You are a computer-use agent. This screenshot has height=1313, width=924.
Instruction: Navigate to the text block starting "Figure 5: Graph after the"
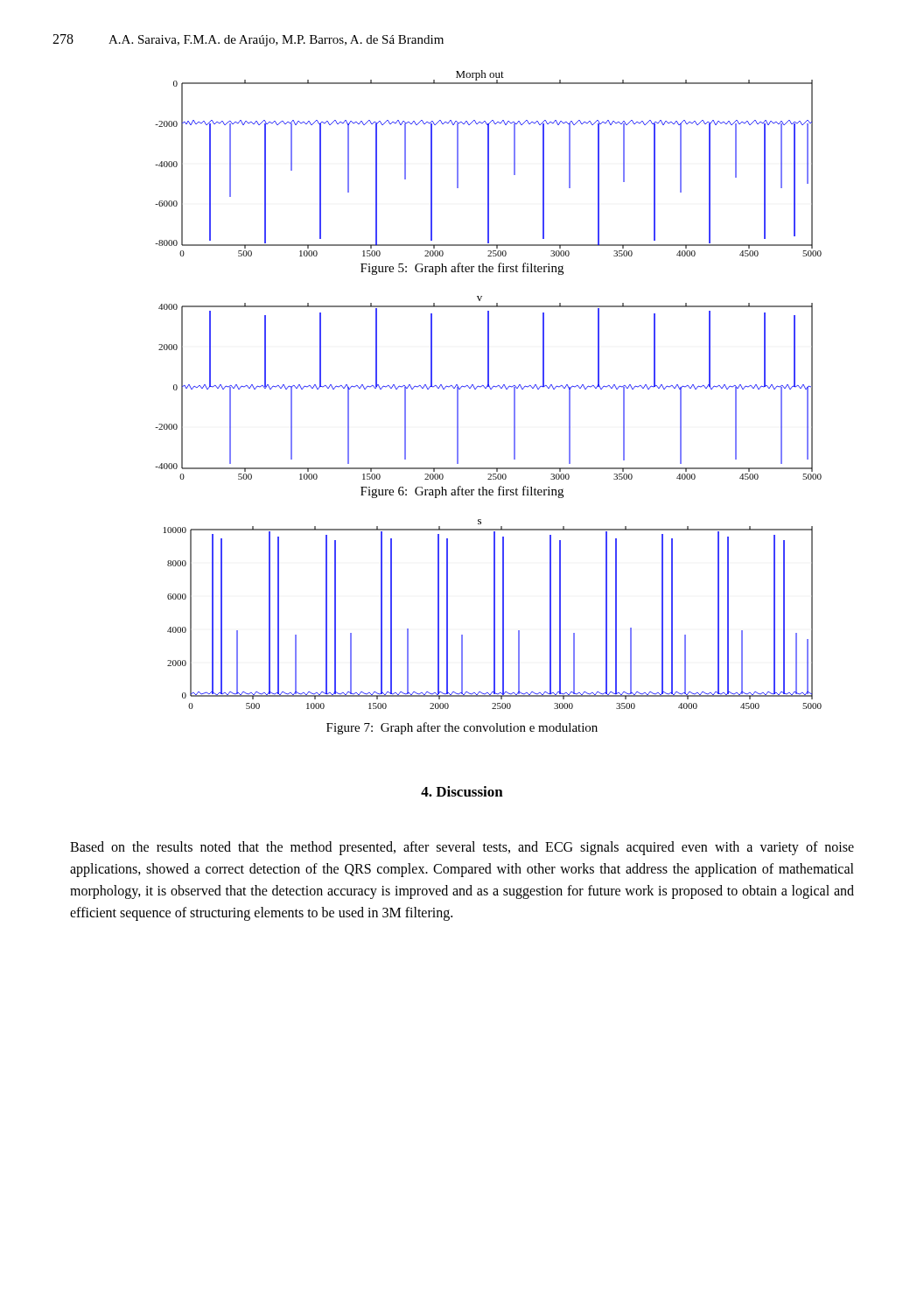pyautogui.click(x=462, y=268)
